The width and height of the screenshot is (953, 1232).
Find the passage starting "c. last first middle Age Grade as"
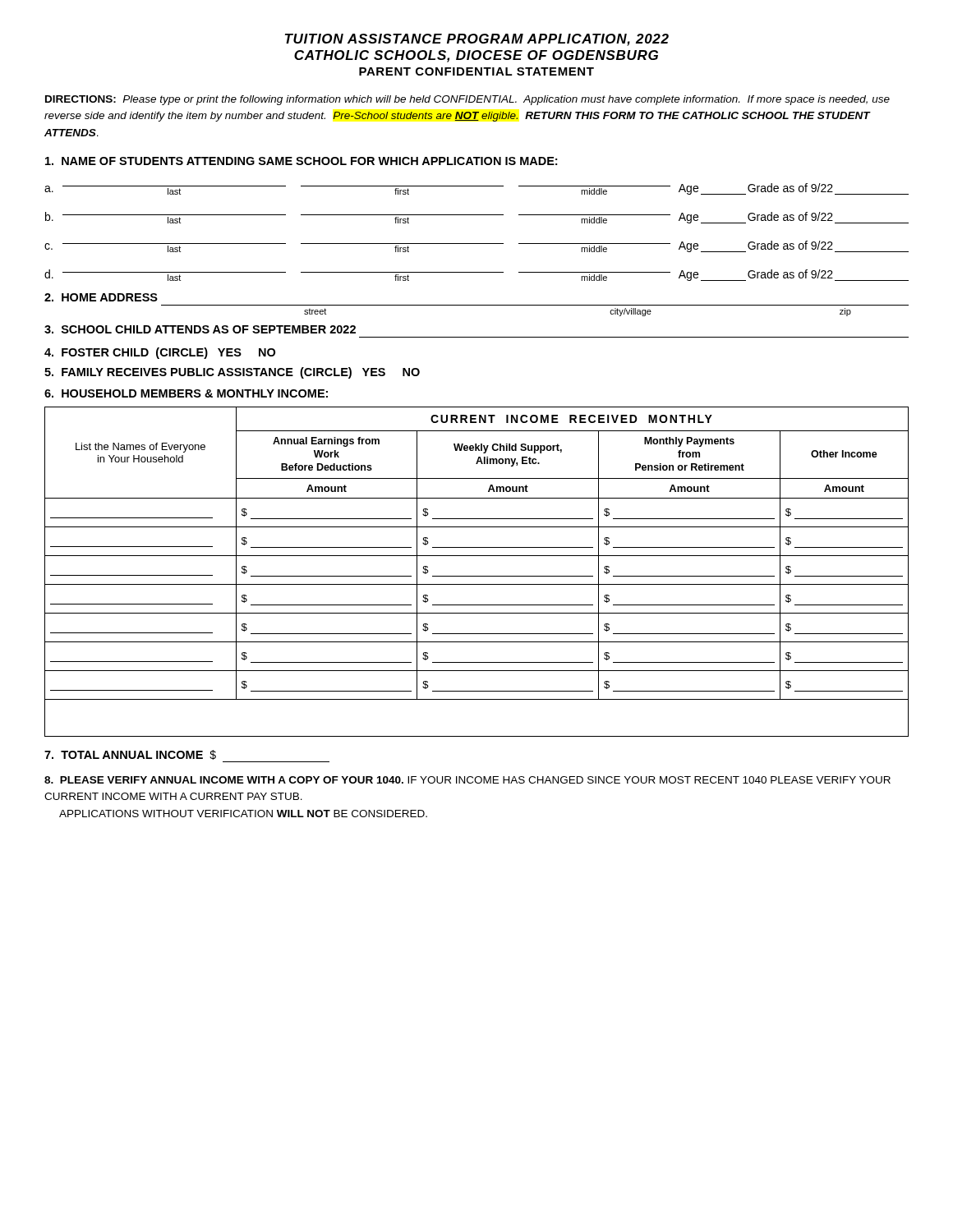pos(476,242)
